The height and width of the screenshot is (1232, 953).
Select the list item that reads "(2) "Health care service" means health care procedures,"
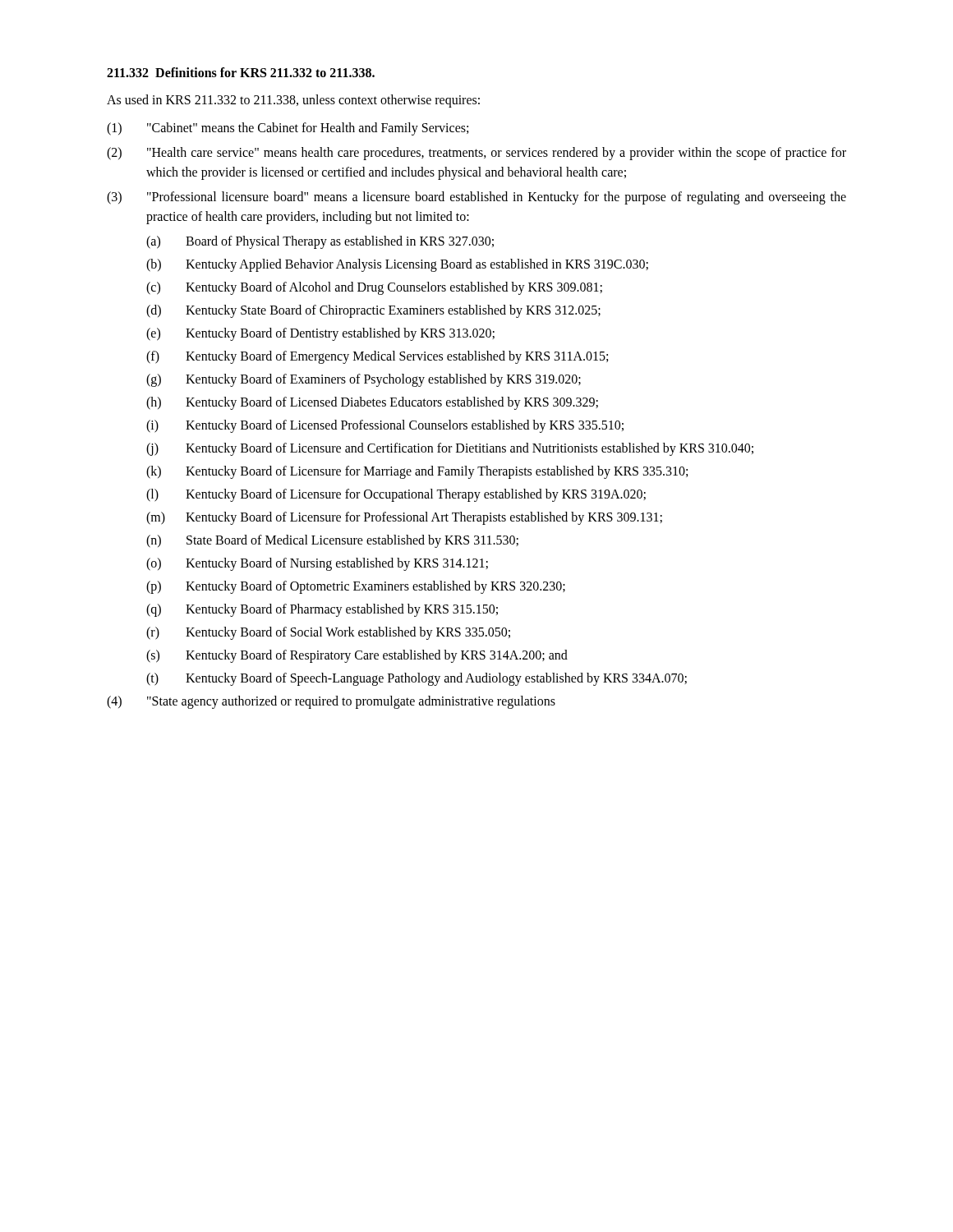(476, 163)
